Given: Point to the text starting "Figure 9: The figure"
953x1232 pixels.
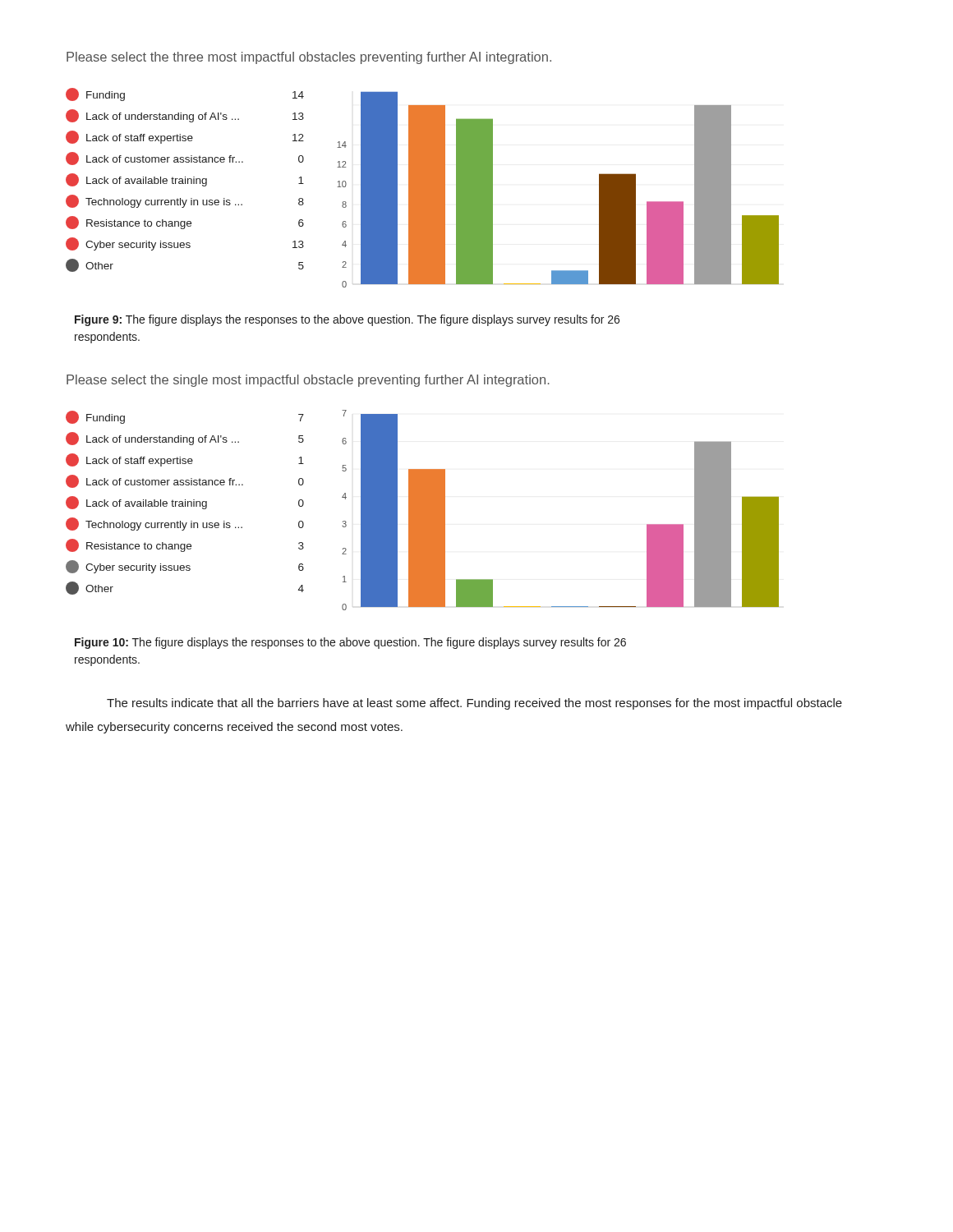Looking at the screenshot, I should (x=347, y=328).
